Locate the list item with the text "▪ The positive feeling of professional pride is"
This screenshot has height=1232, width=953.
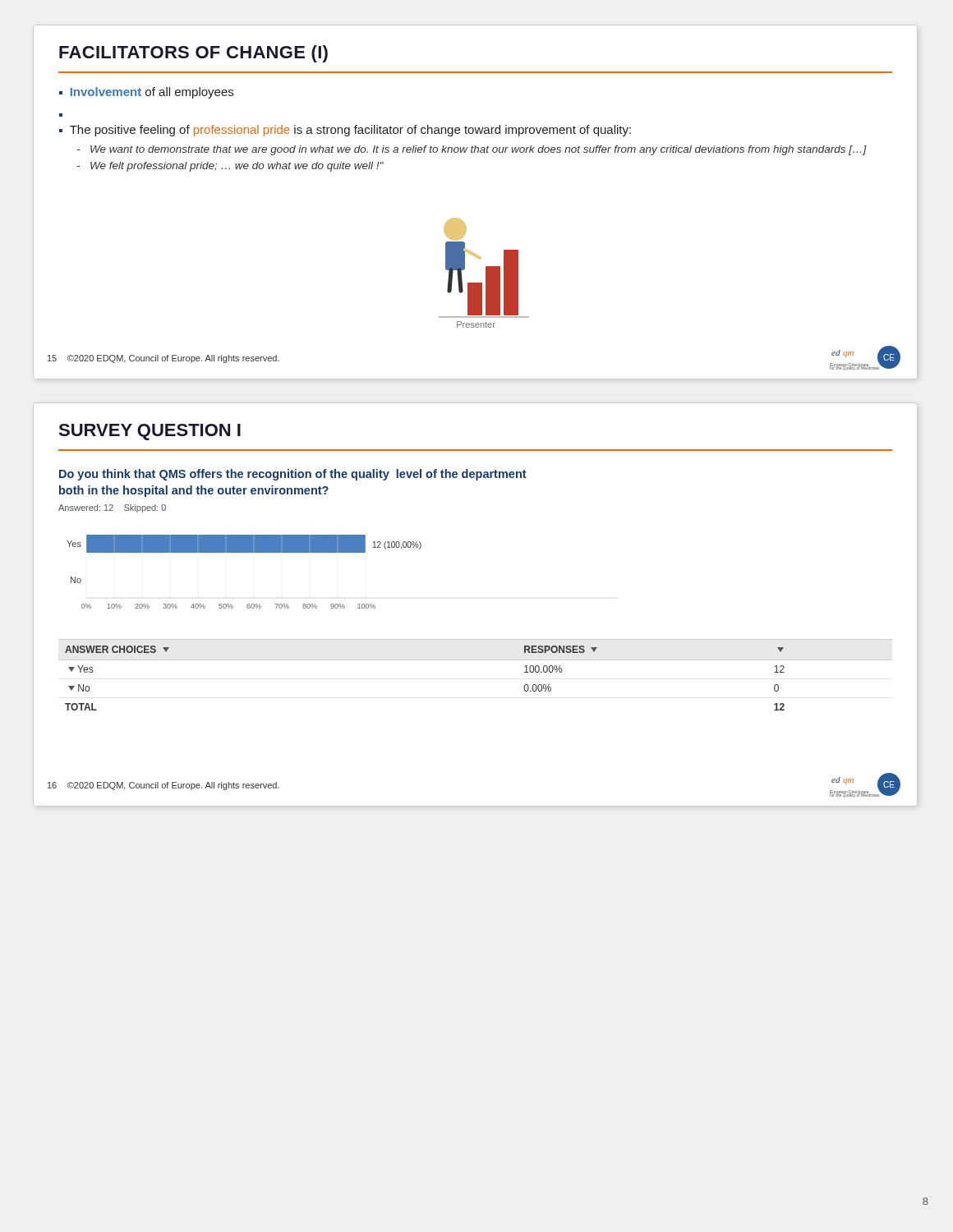(462, 149)
